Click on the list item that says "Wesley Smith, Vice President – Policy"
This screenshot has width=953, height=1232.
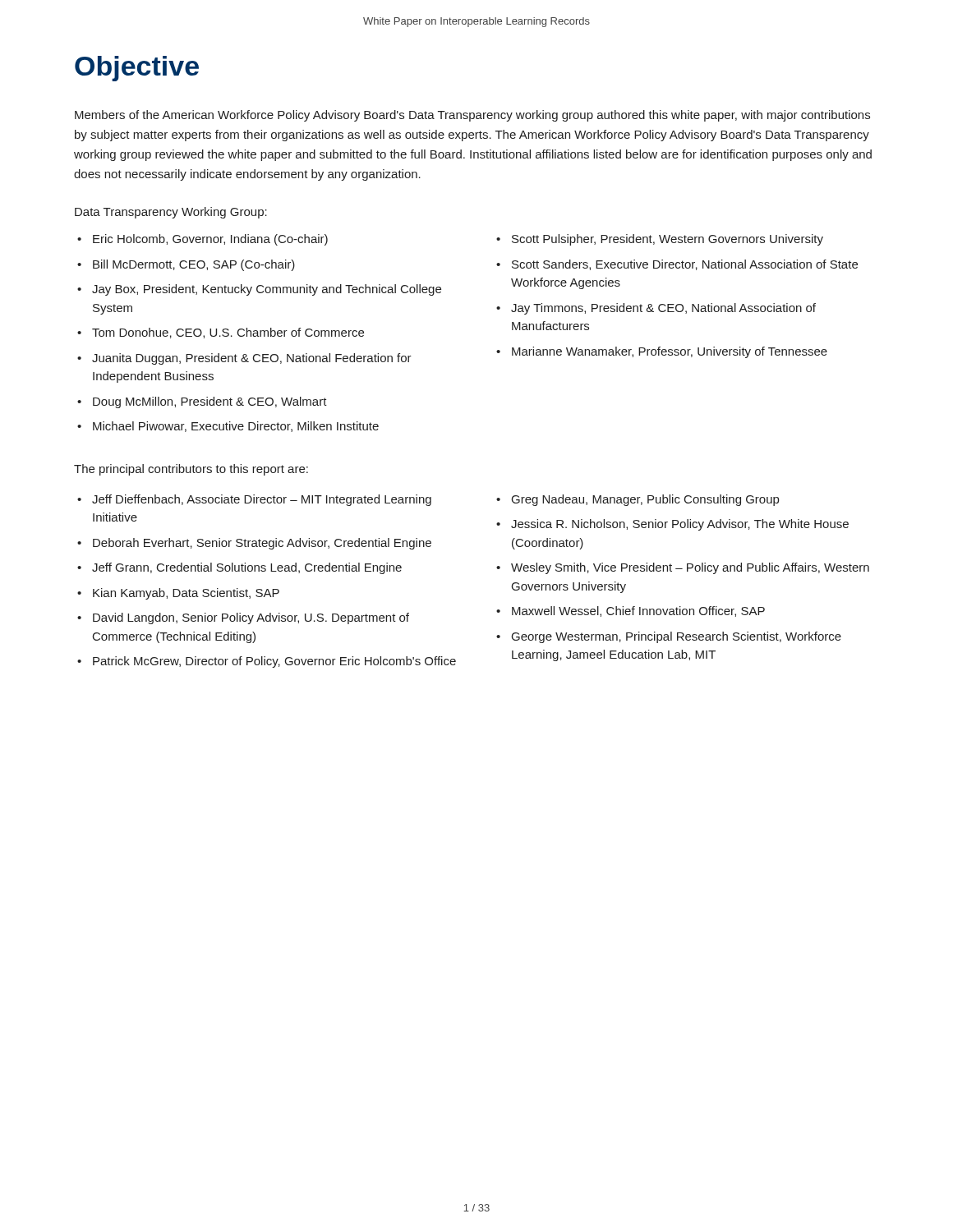click(x=690, y=576)
